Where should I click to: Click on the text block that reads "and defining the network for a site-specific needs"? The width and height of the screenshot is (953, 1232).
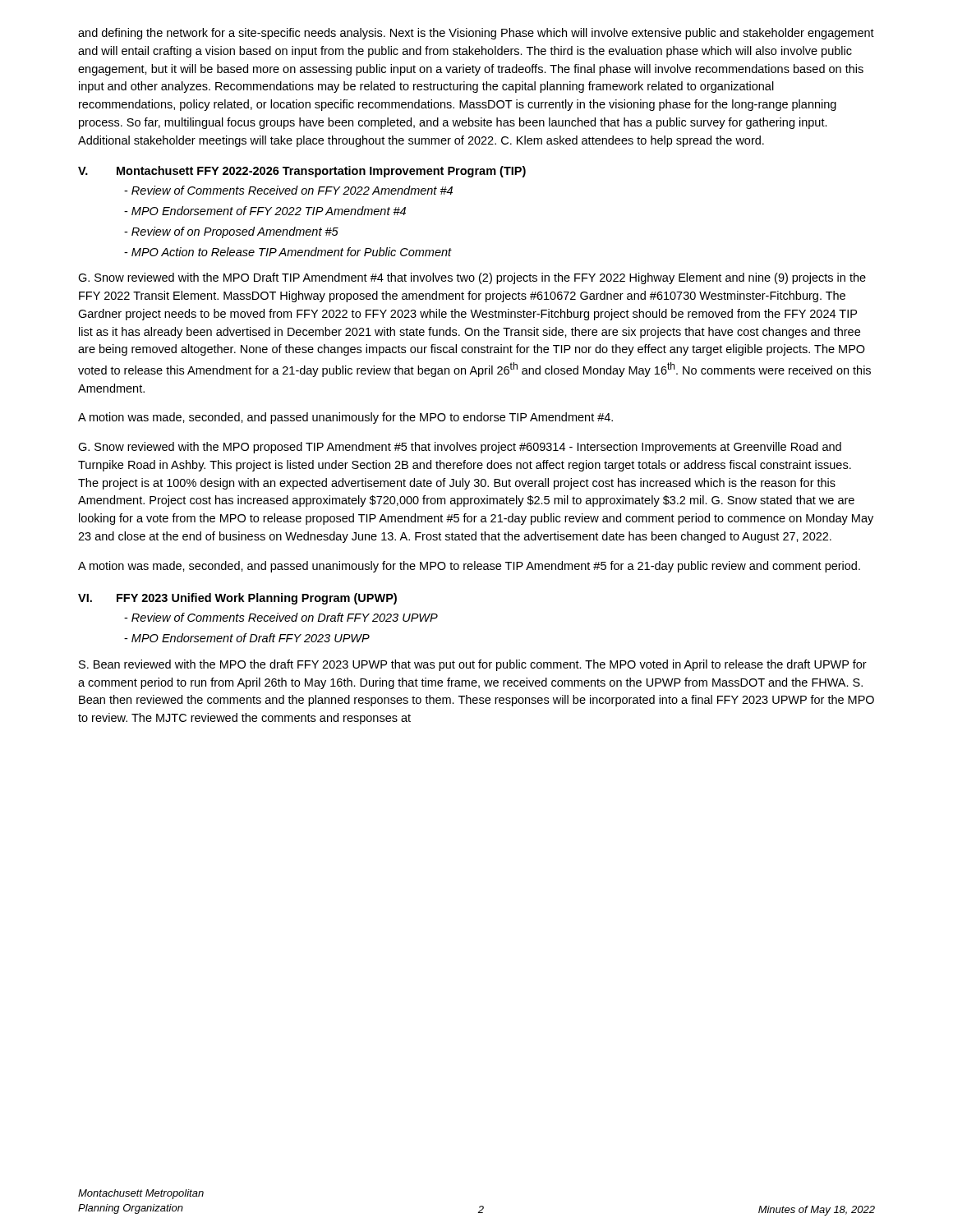click(476, 86)
